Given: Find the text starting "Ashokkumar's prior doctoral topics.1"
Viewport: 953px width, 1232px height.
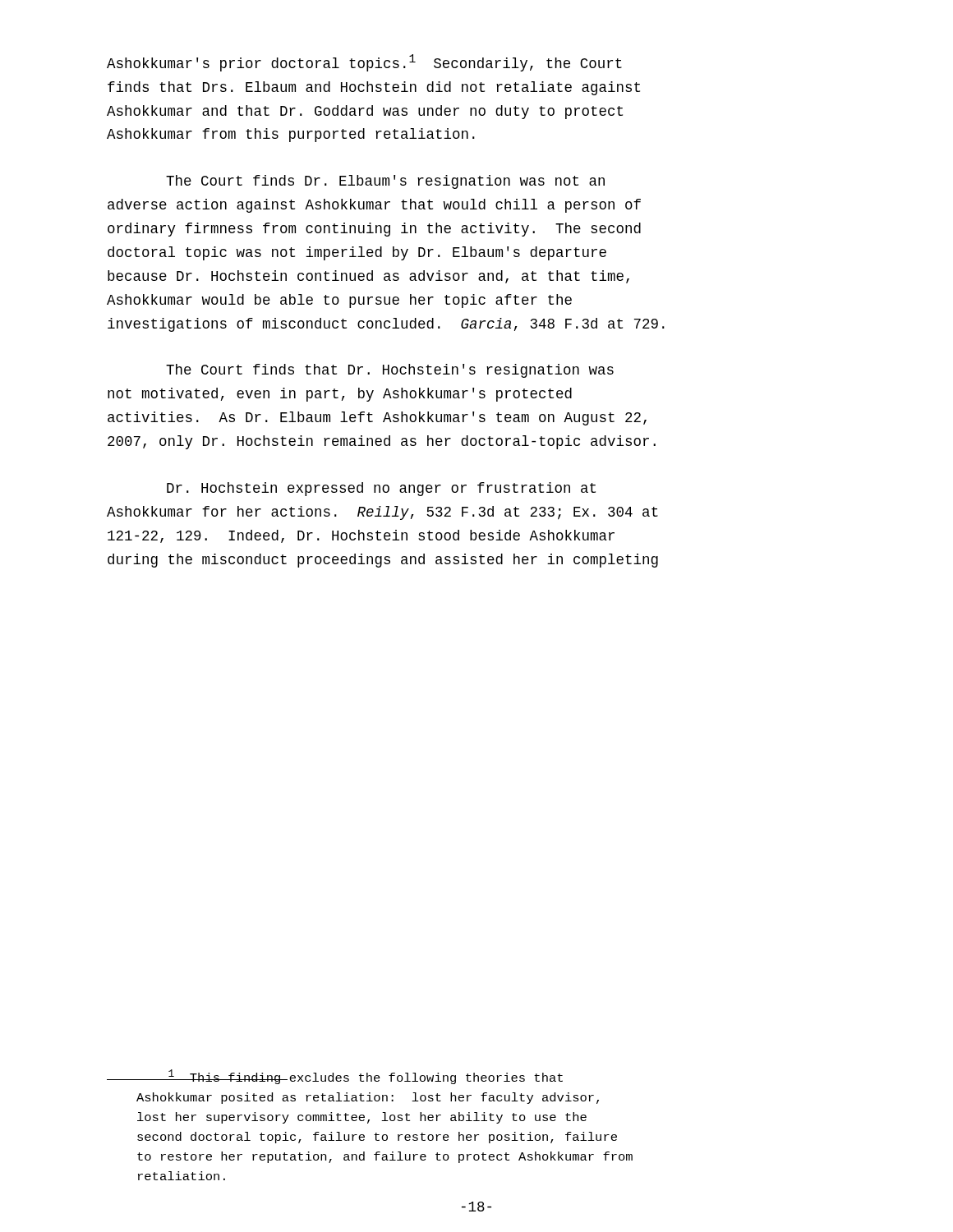Looking at the screenshot, I should 374,98.
